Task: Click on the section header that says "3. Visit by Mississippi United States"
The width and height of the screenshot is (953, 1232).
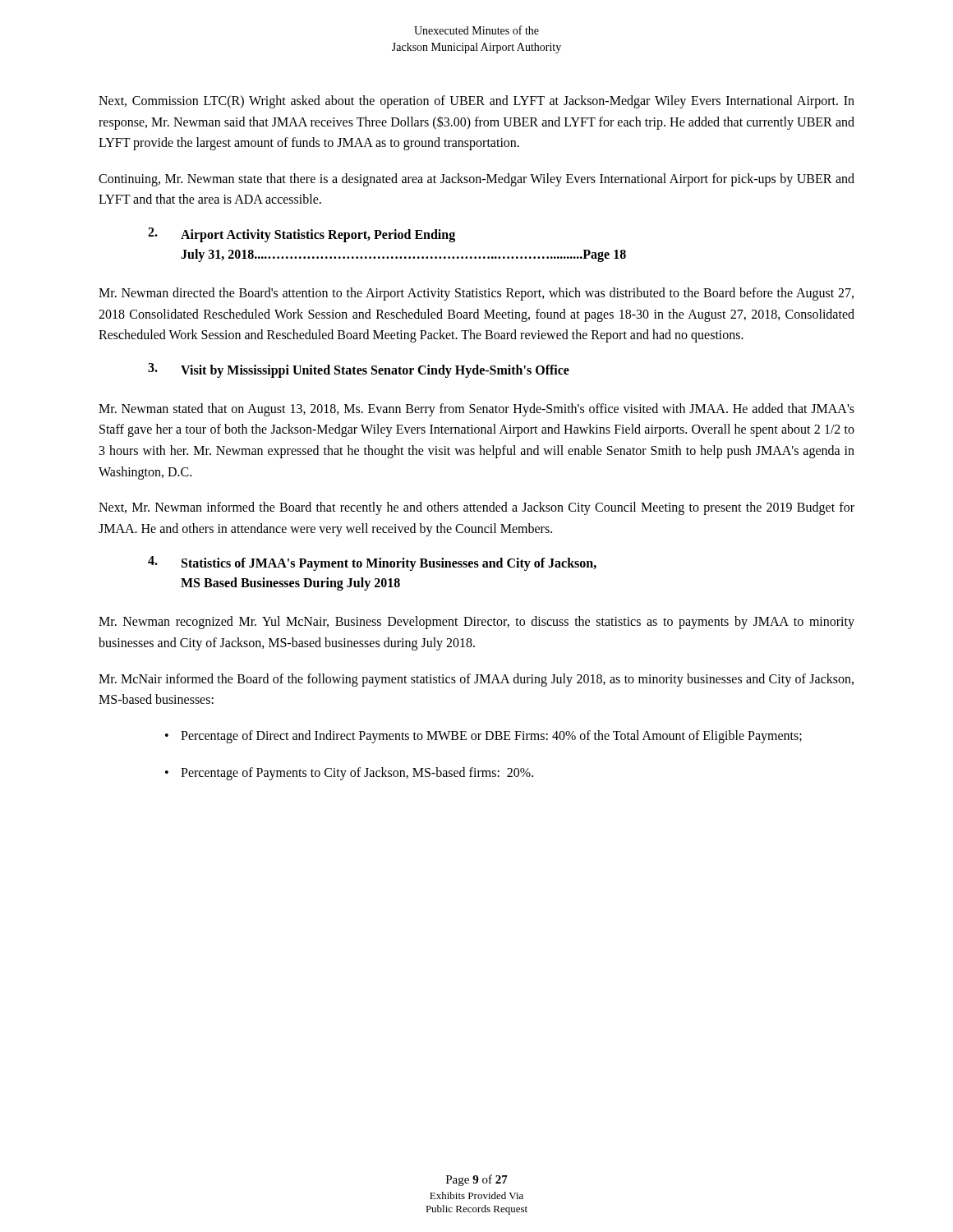Action: coord(501,370)
